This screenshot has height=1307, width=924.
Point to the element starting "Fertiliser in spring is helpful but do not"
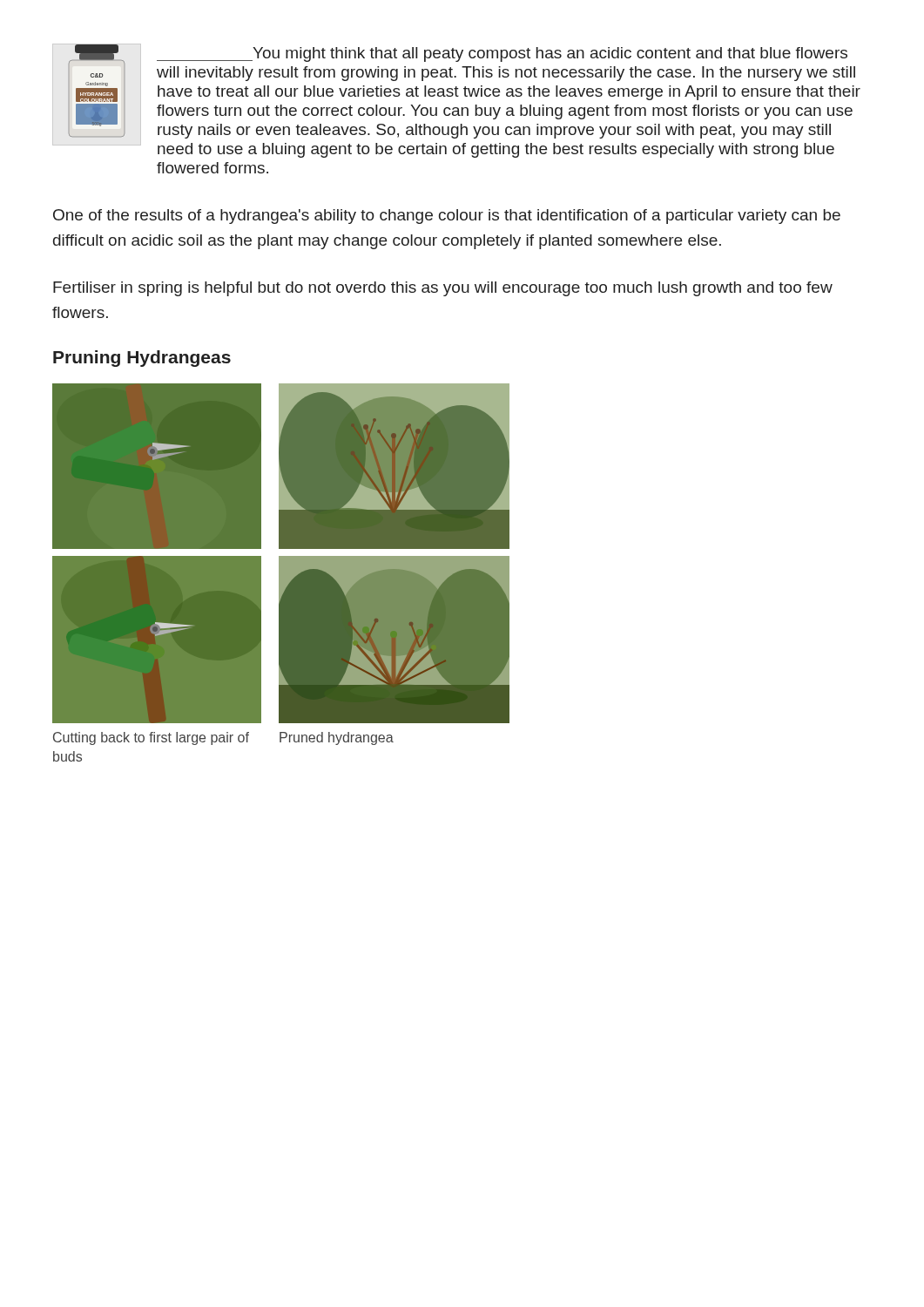[x=442, y=300]
